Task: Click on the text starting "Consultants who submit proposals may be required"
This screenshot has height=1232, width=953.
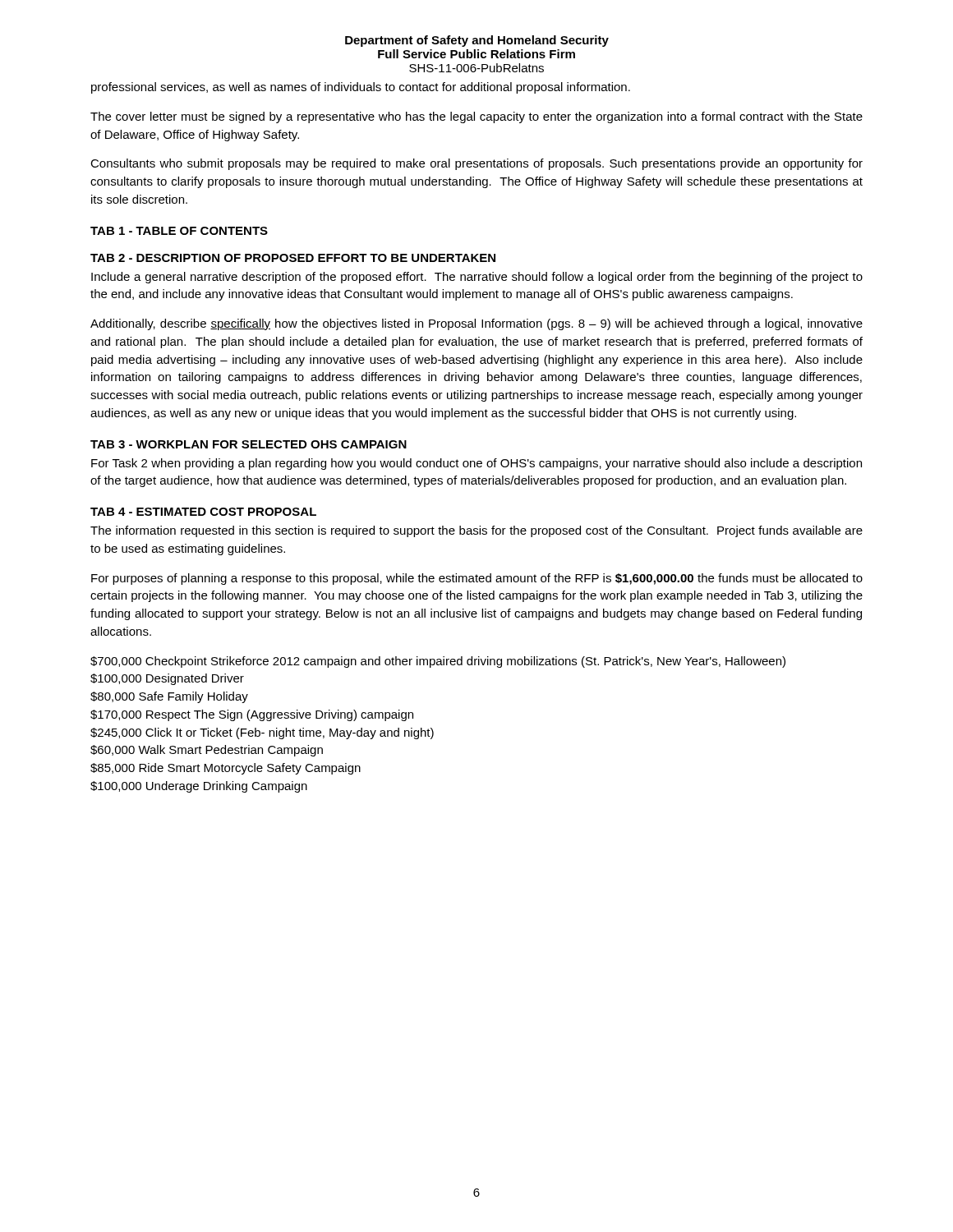Action: click(x=476, y=181)
